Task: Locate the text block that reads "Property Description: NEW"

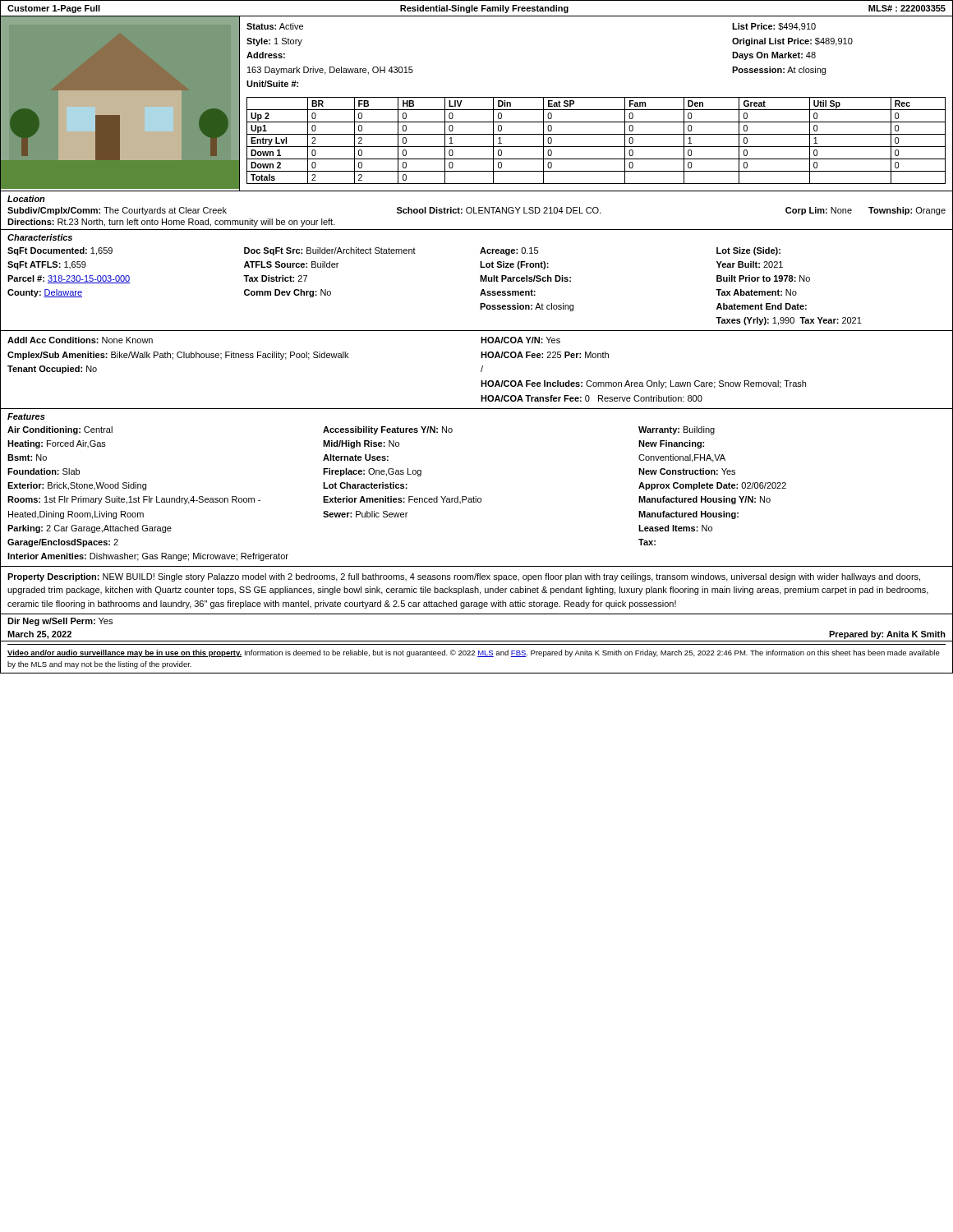Action: tap(468, 590)
